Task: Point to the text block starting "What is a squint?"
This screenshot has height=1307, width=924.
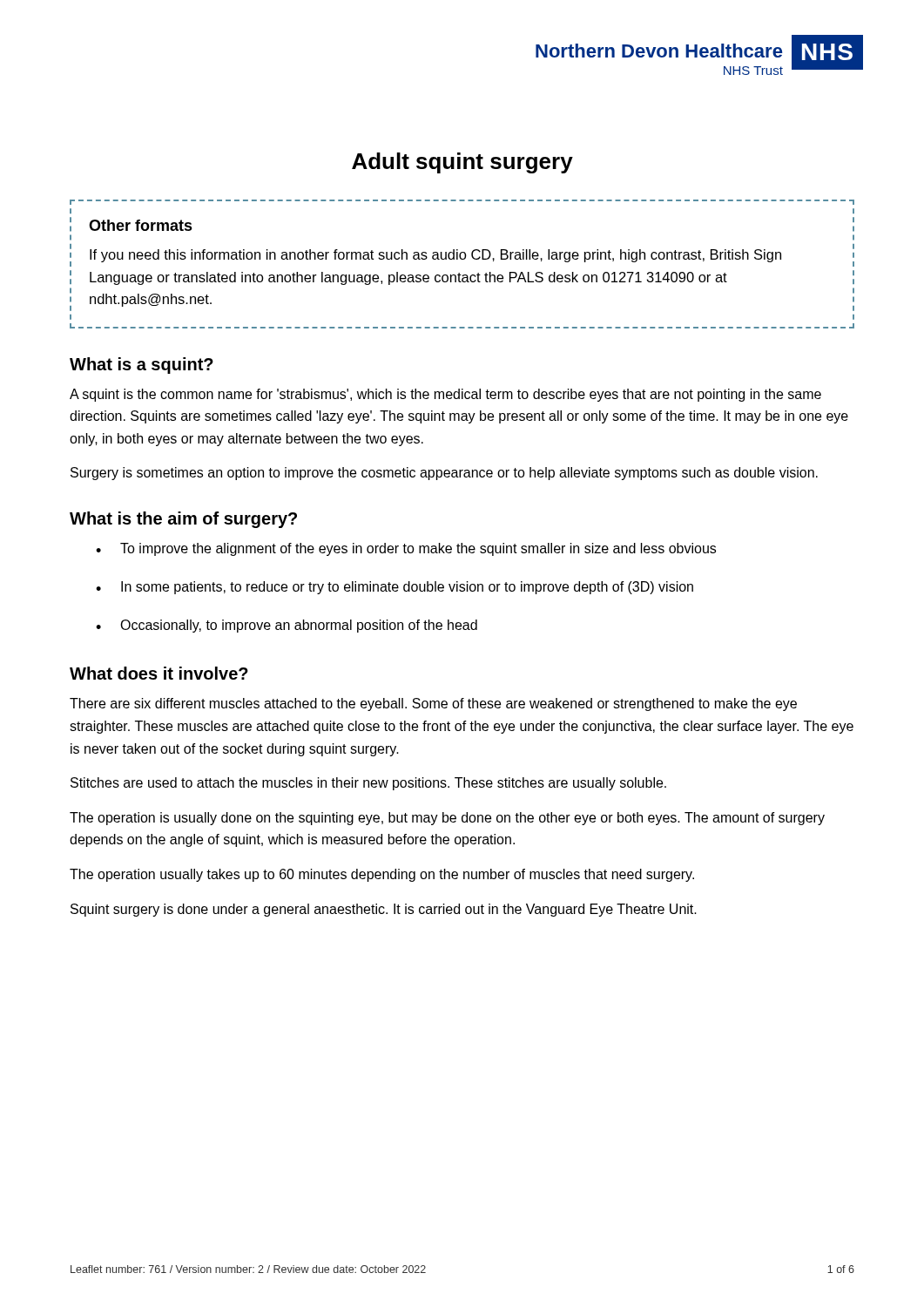Action: [142, 364]
